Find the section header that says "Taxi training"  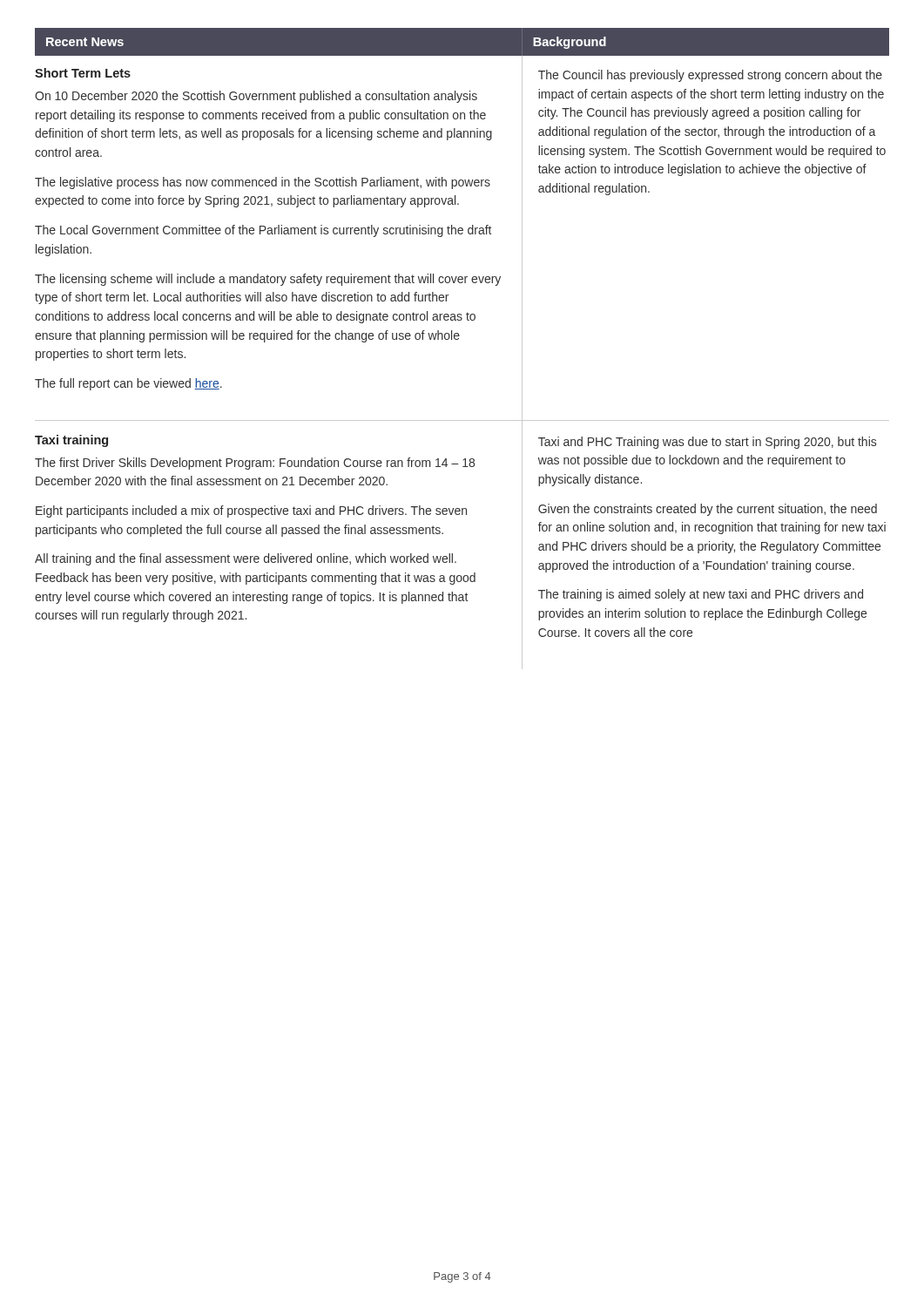72,440
